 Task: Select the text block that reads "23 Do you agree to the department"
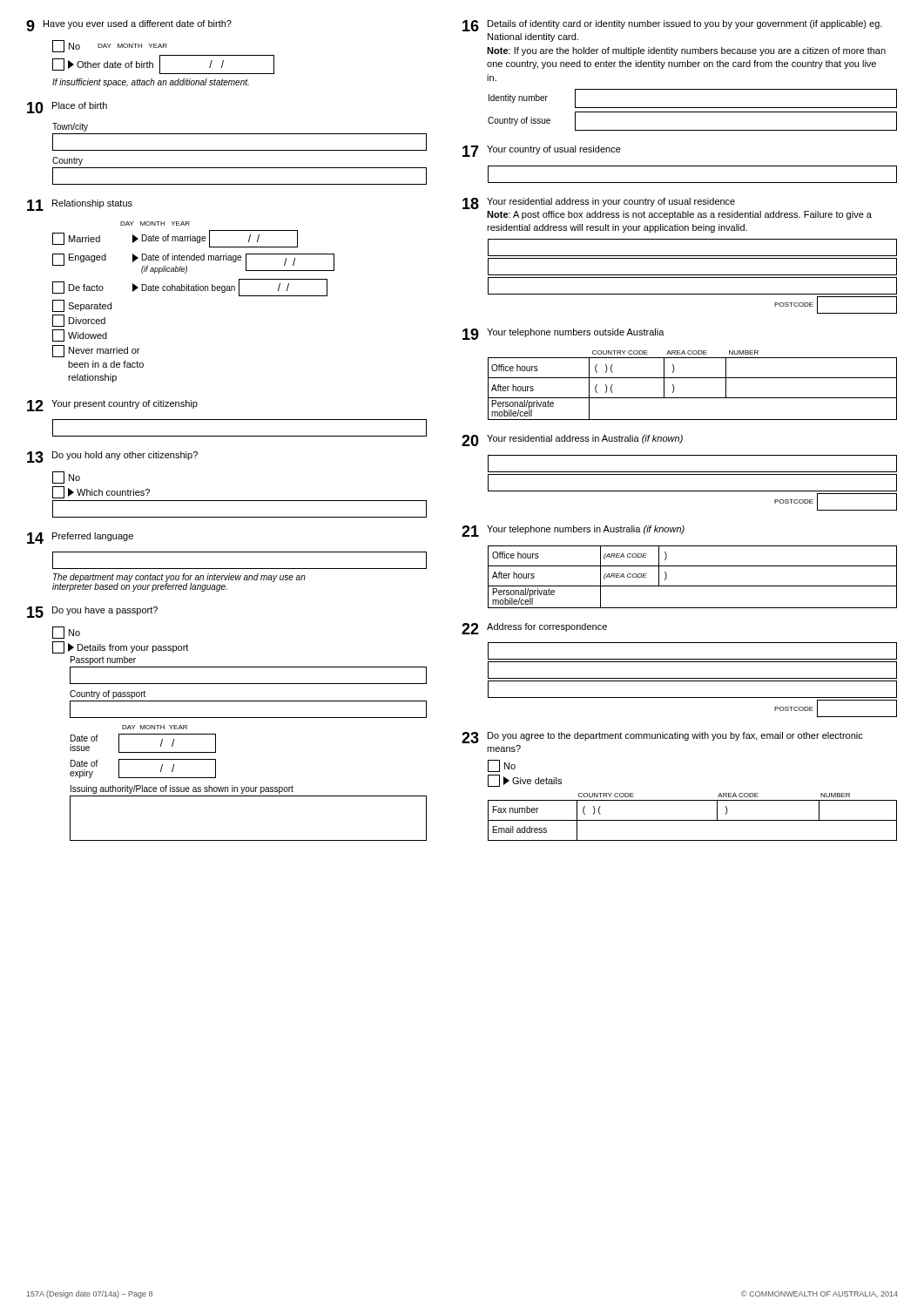tap(662, 738)
